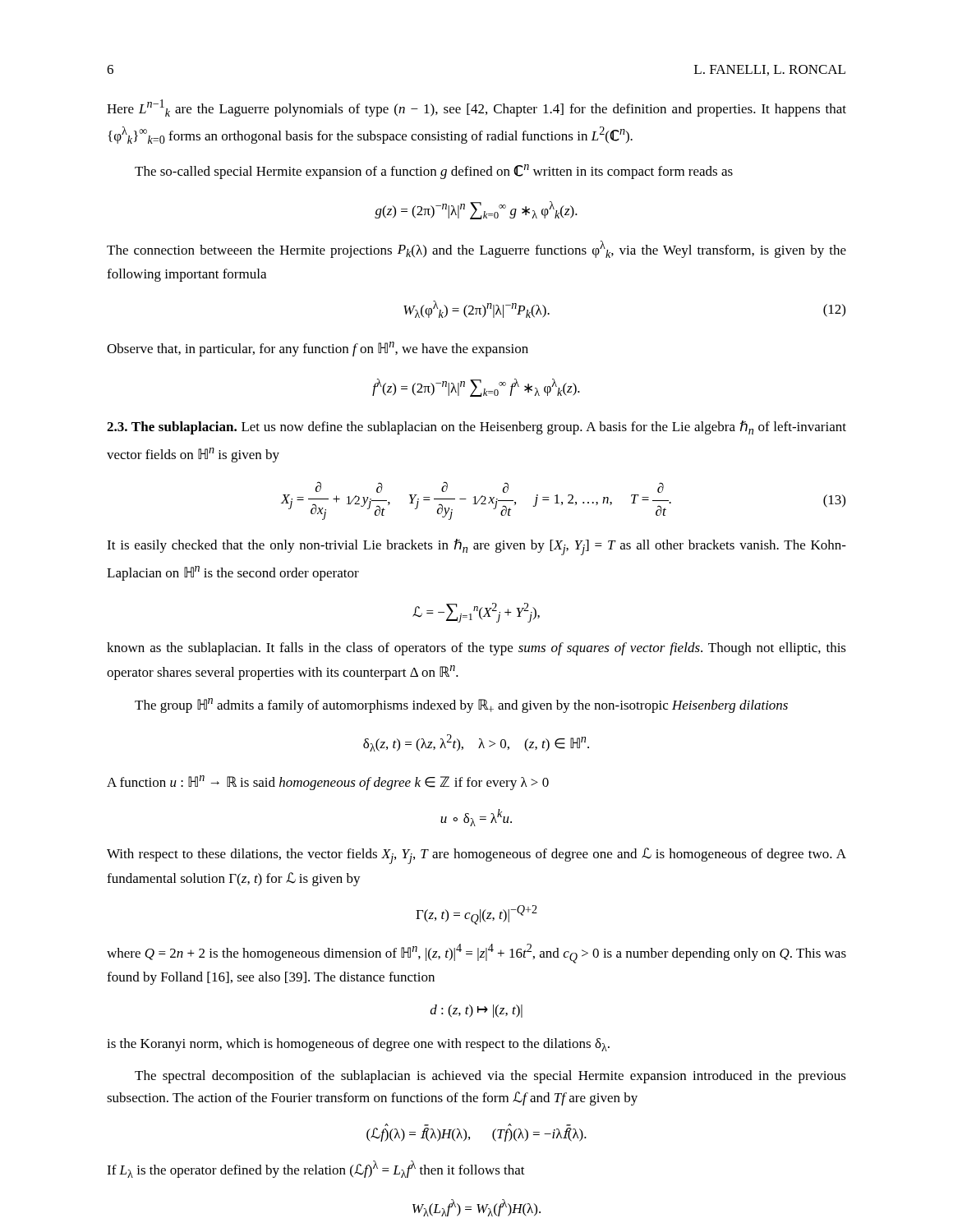Viewport: 953px width, 1232px height.
Task: Navigate to the block starting "The spectral decomposition of"
Action: [476, 1087]
